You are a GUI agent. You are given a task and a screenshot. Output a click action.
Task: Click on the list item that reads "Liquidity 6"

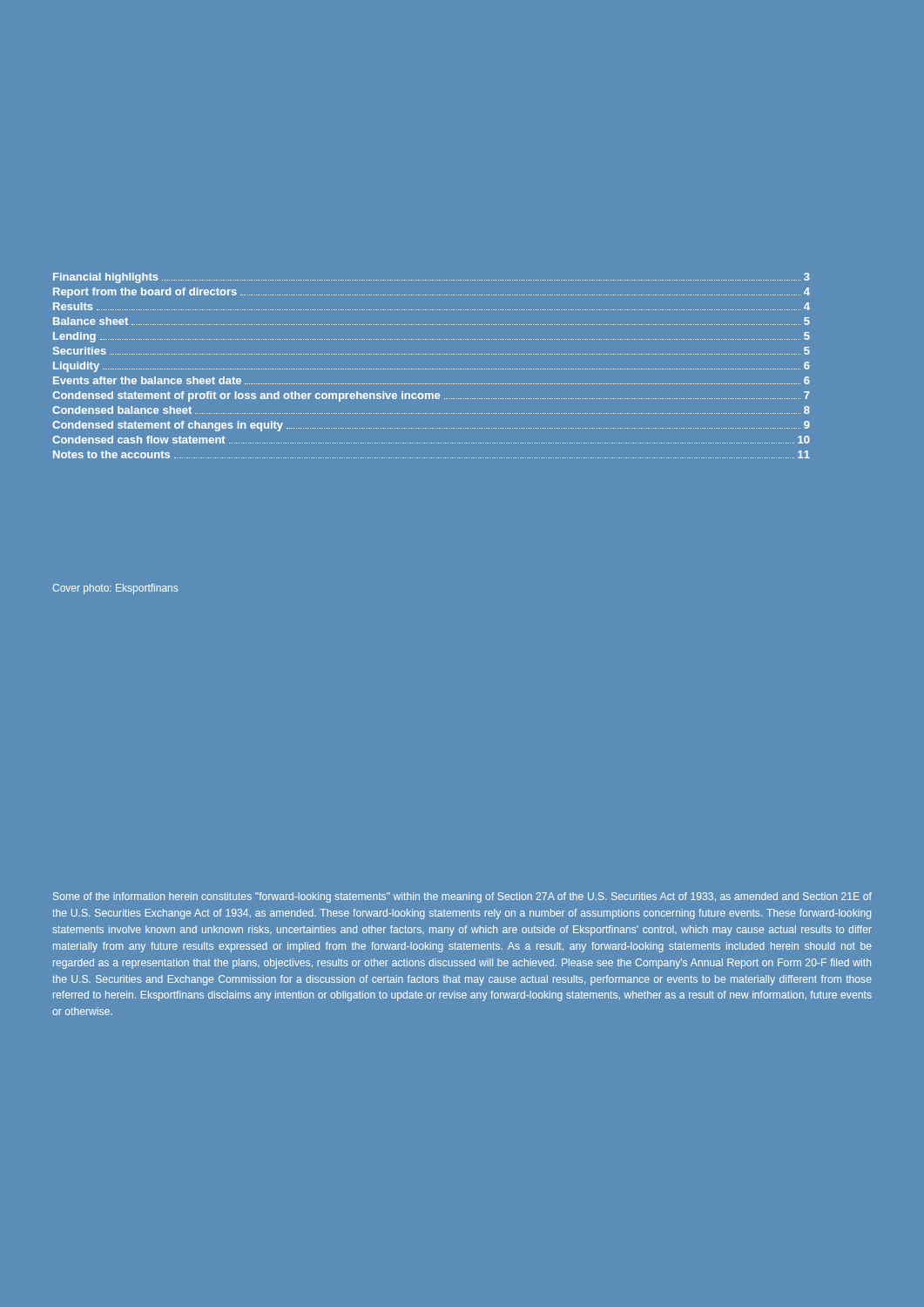tap(431, 366)
